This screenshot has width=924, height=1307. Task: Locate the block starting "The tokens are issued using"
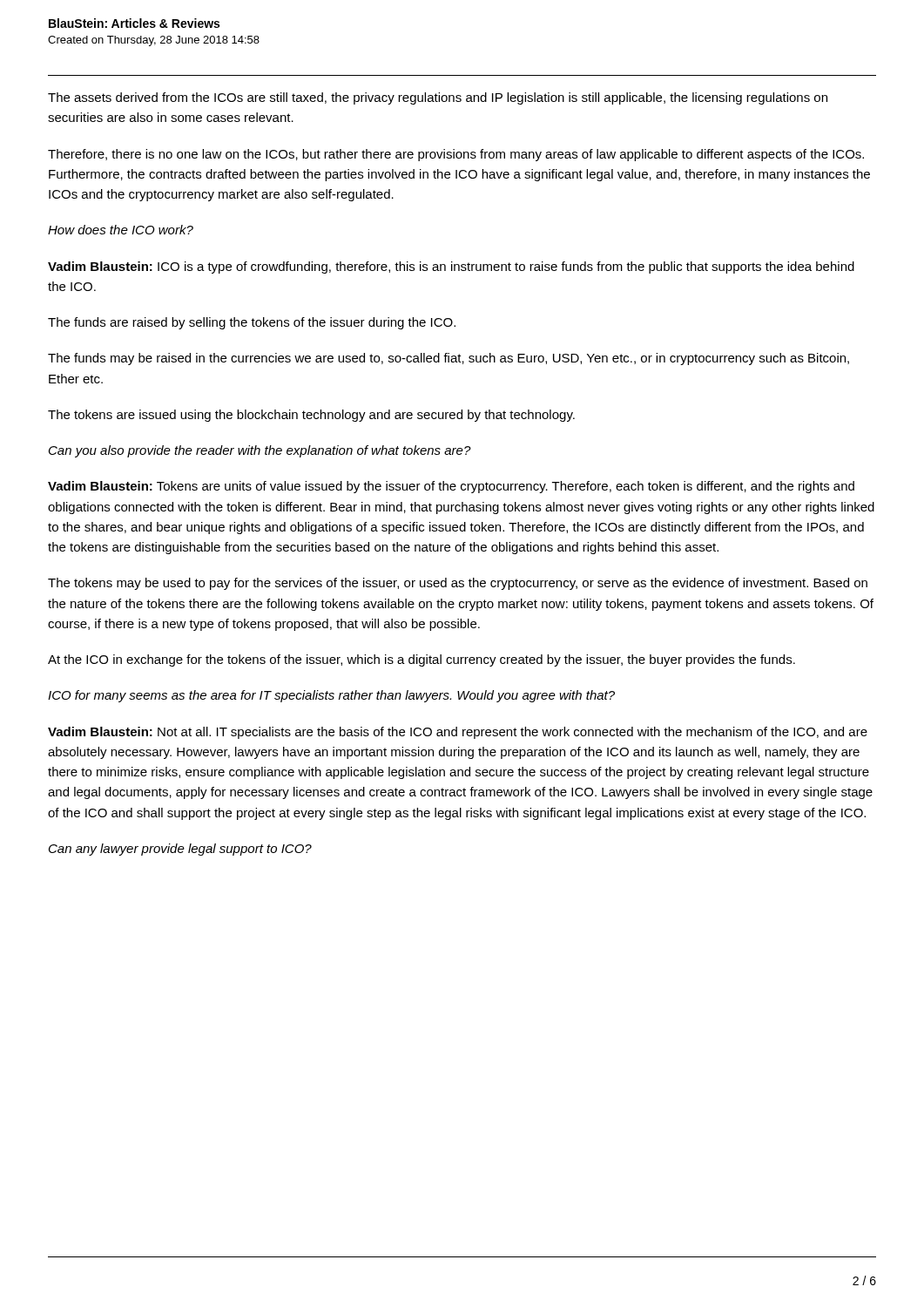pos(312,414)
